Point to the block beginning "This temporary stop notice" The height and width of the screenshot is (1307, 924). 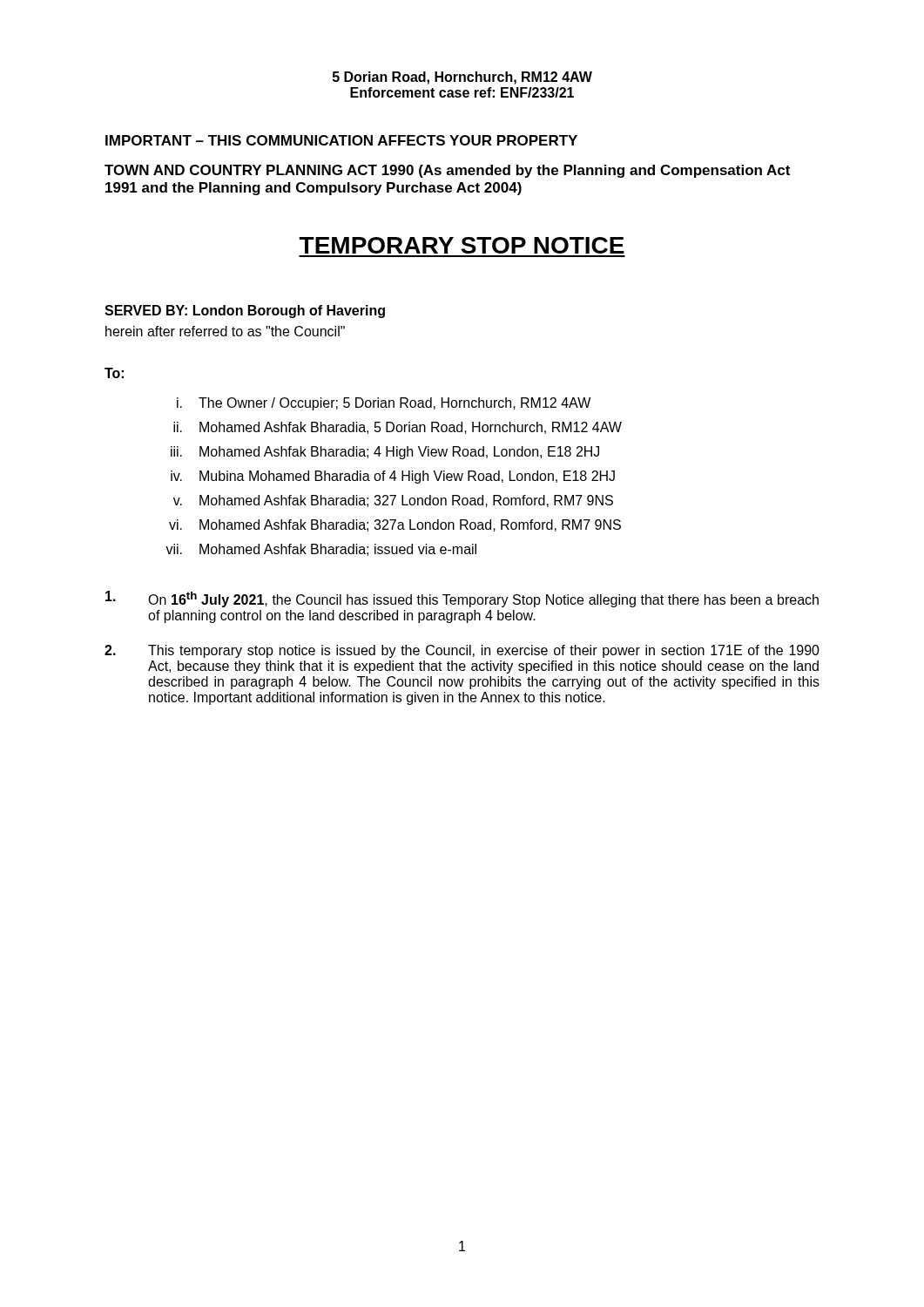tap(462, 675)
